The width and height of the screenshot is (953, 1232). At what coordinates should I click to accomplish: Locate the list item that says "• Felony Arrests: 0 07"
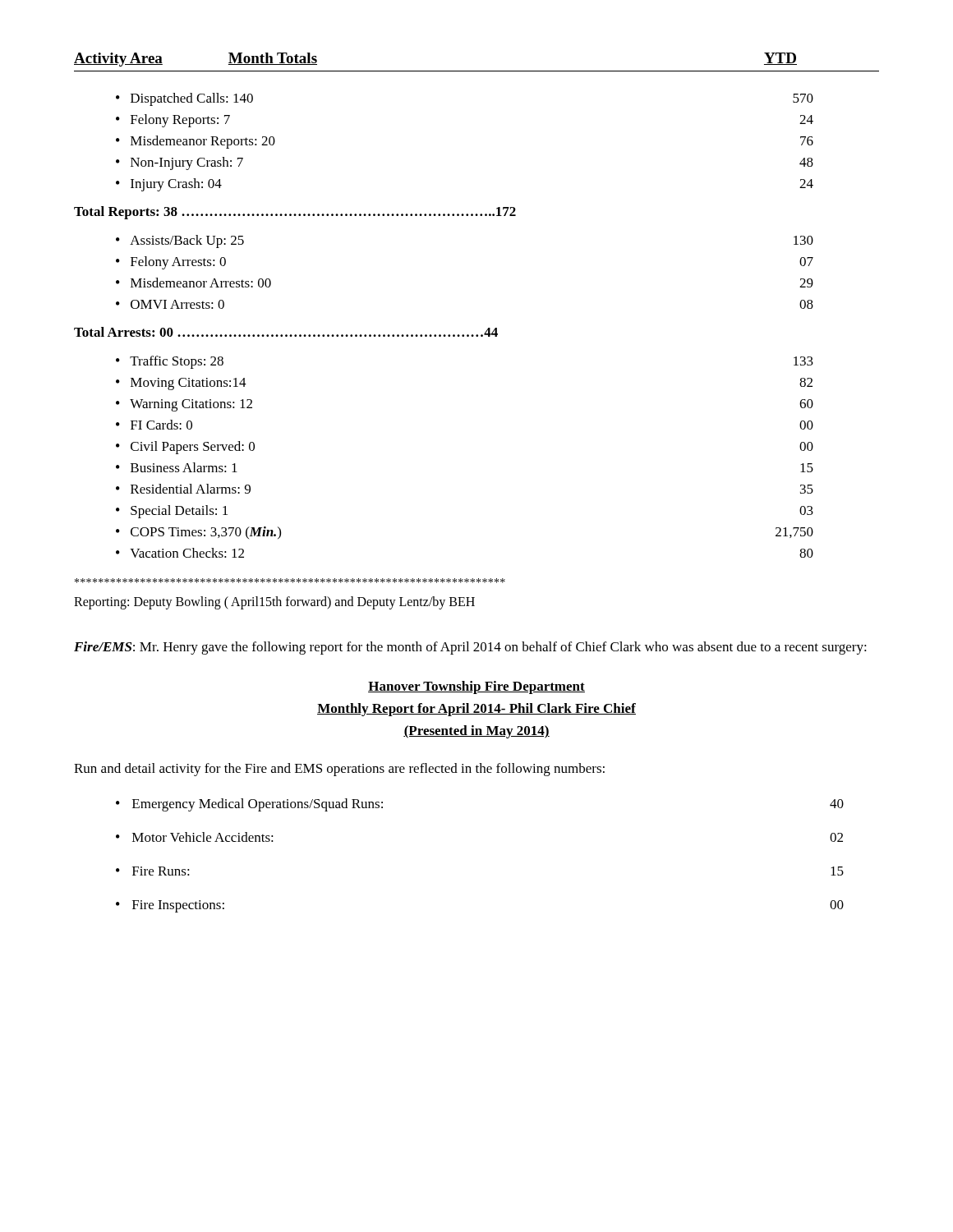click(163, 262)
